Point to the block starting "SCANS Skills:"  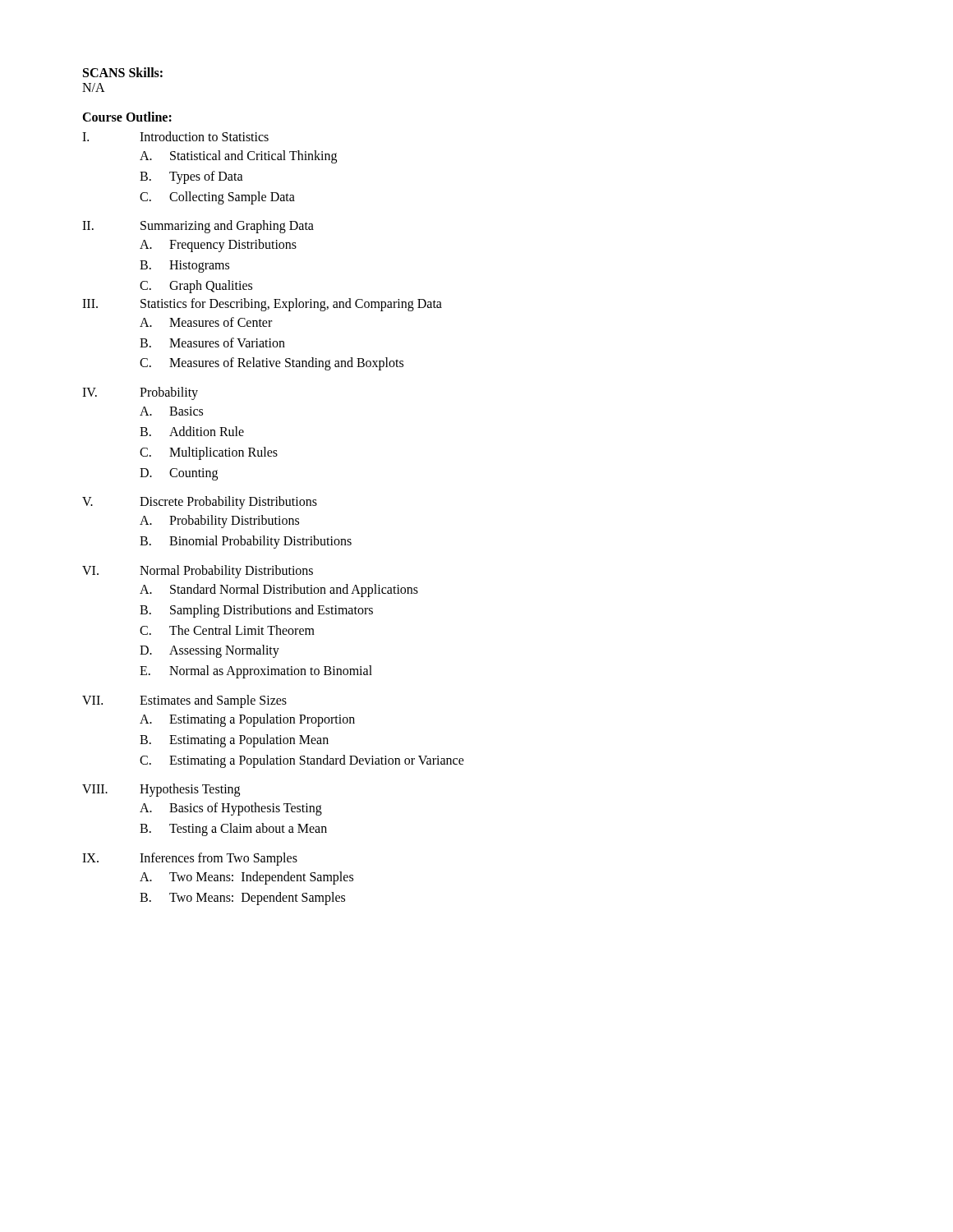123,73
